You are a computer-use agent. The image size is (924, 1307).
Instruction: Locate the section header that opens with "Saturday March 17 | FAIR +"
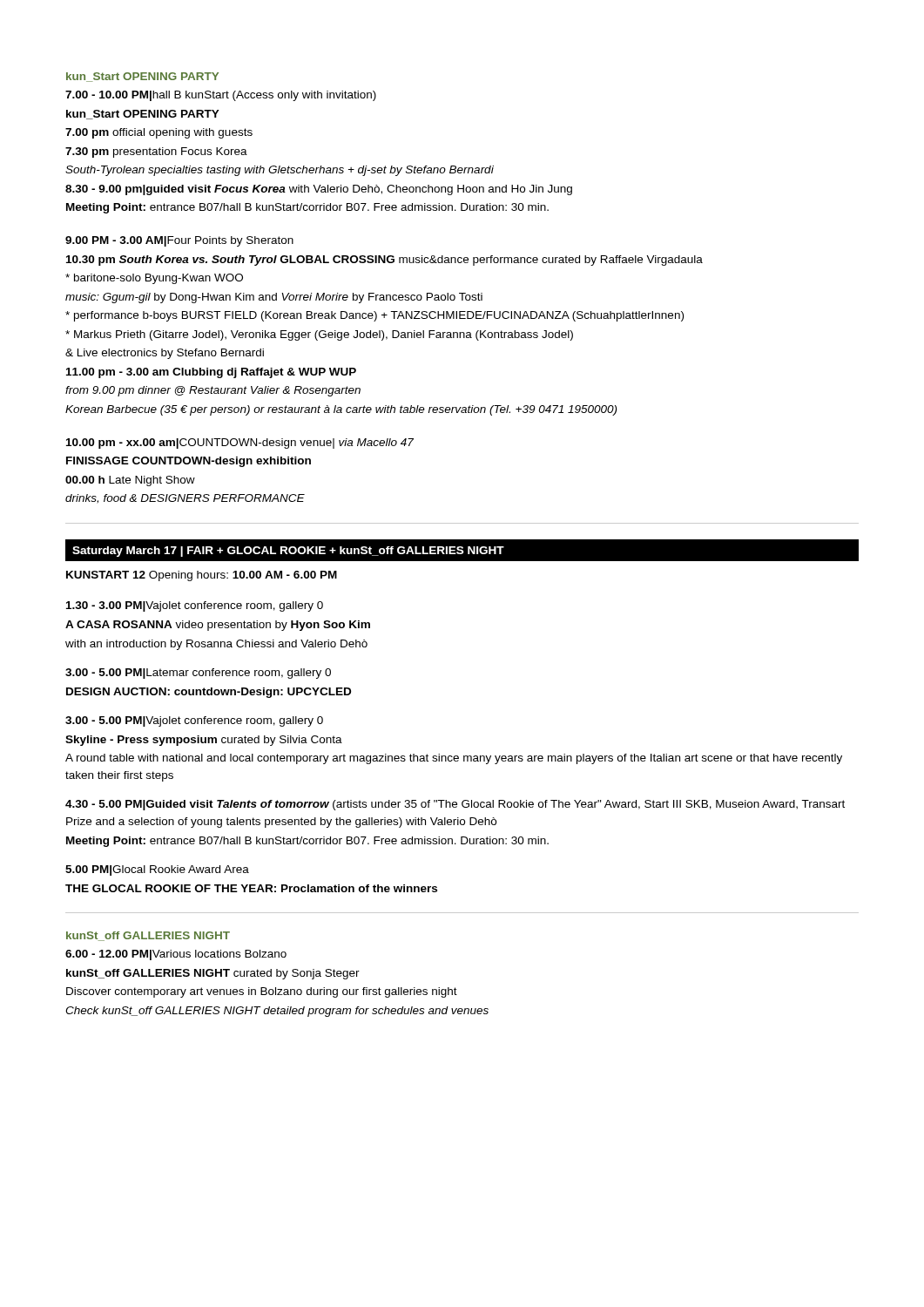(x=288, y=550)
